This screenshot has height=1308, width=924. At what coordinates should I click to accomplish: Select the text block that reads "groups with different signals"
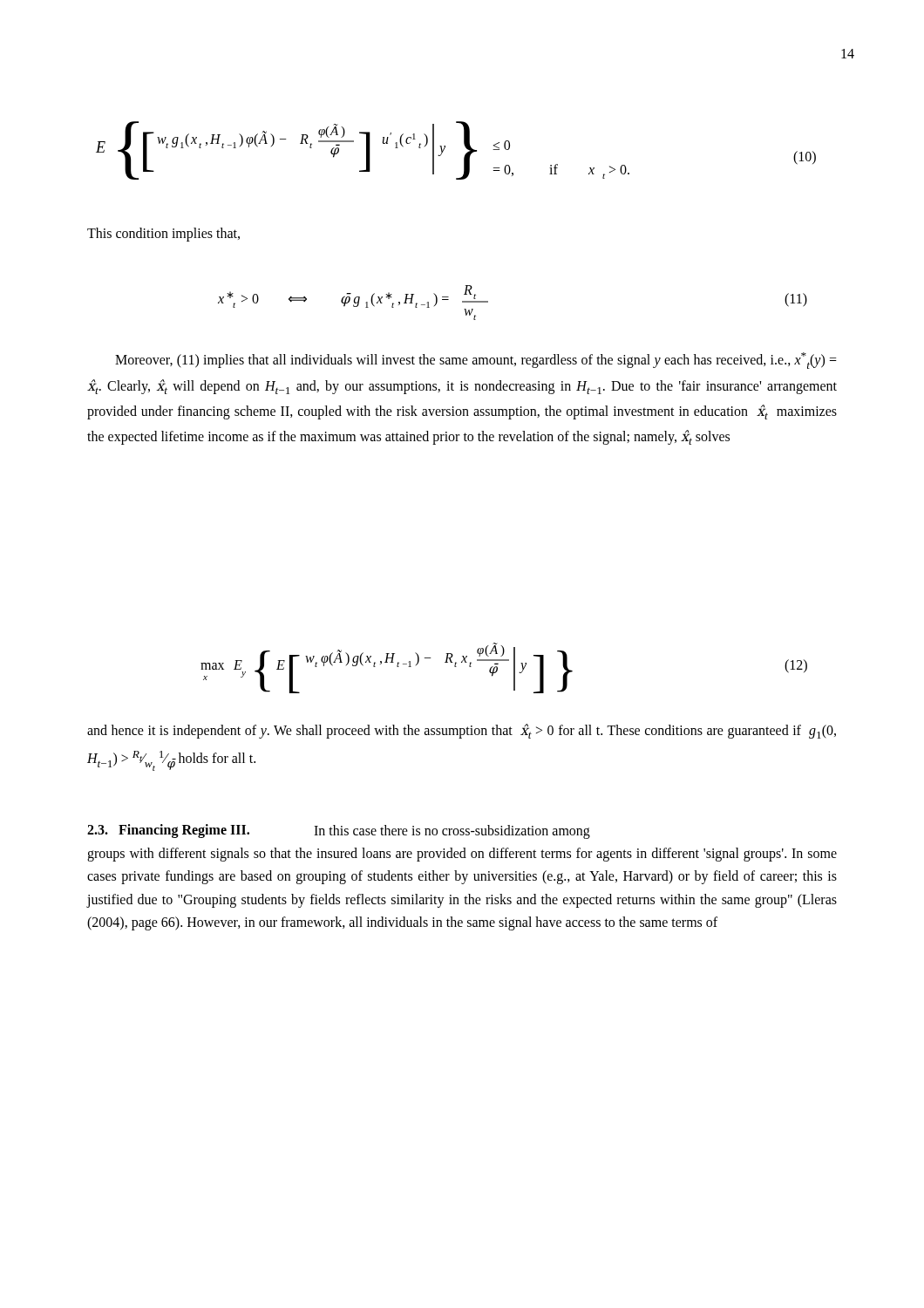462,888
